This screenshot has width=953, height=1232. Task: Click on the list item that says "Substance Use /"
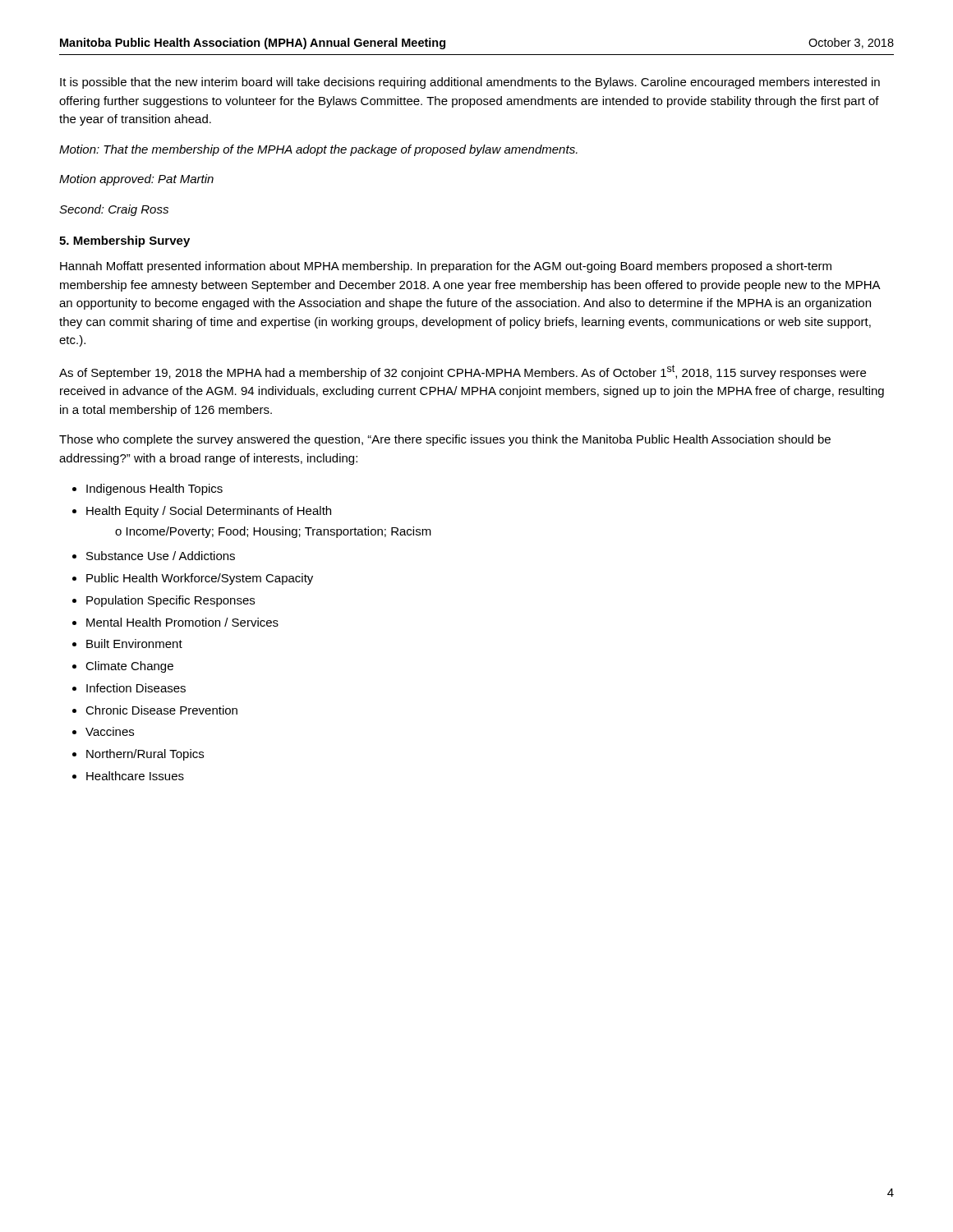pos(160,556)
